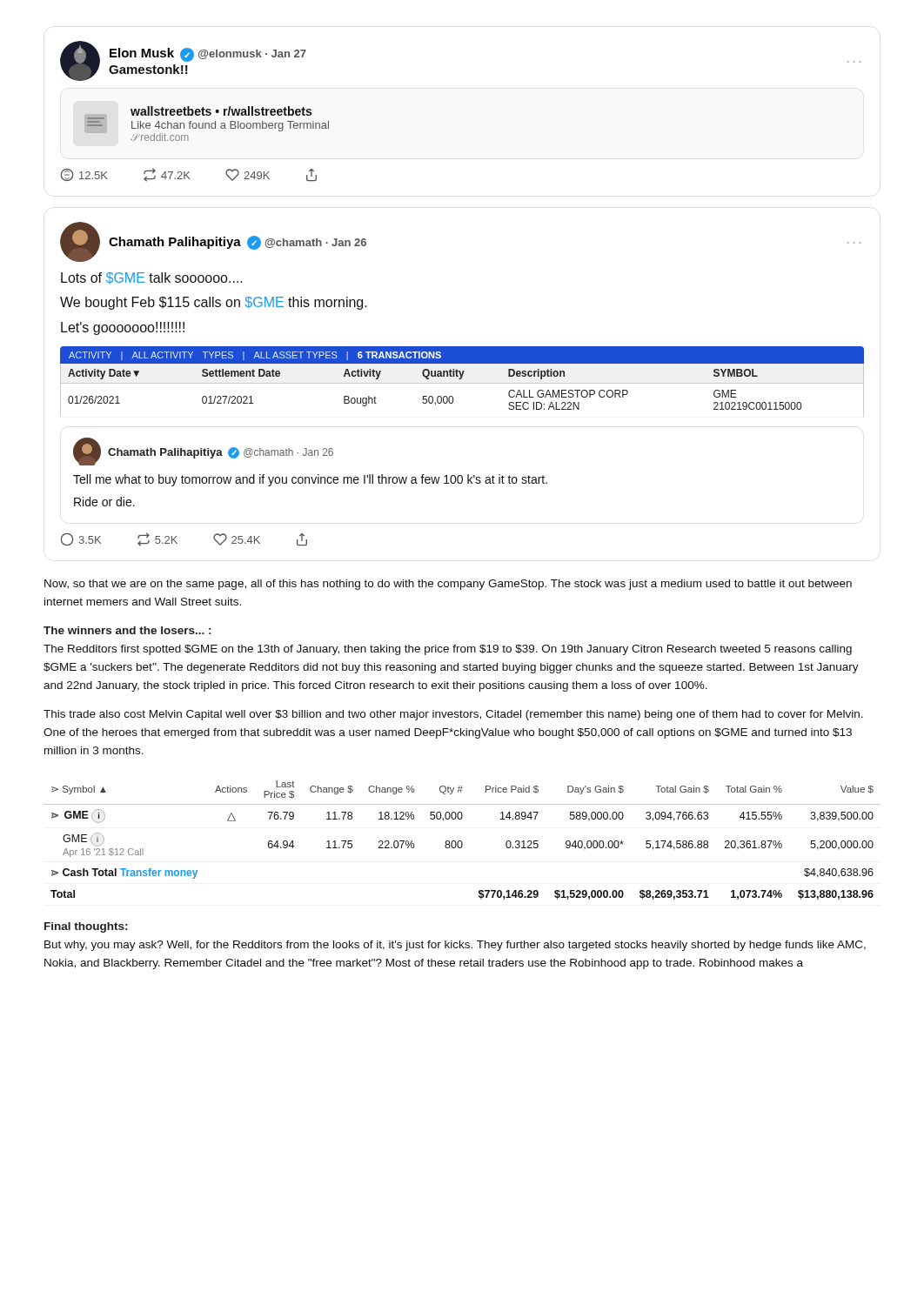Click on the text block that says "Now, so that we are on"

pos(448,593)
